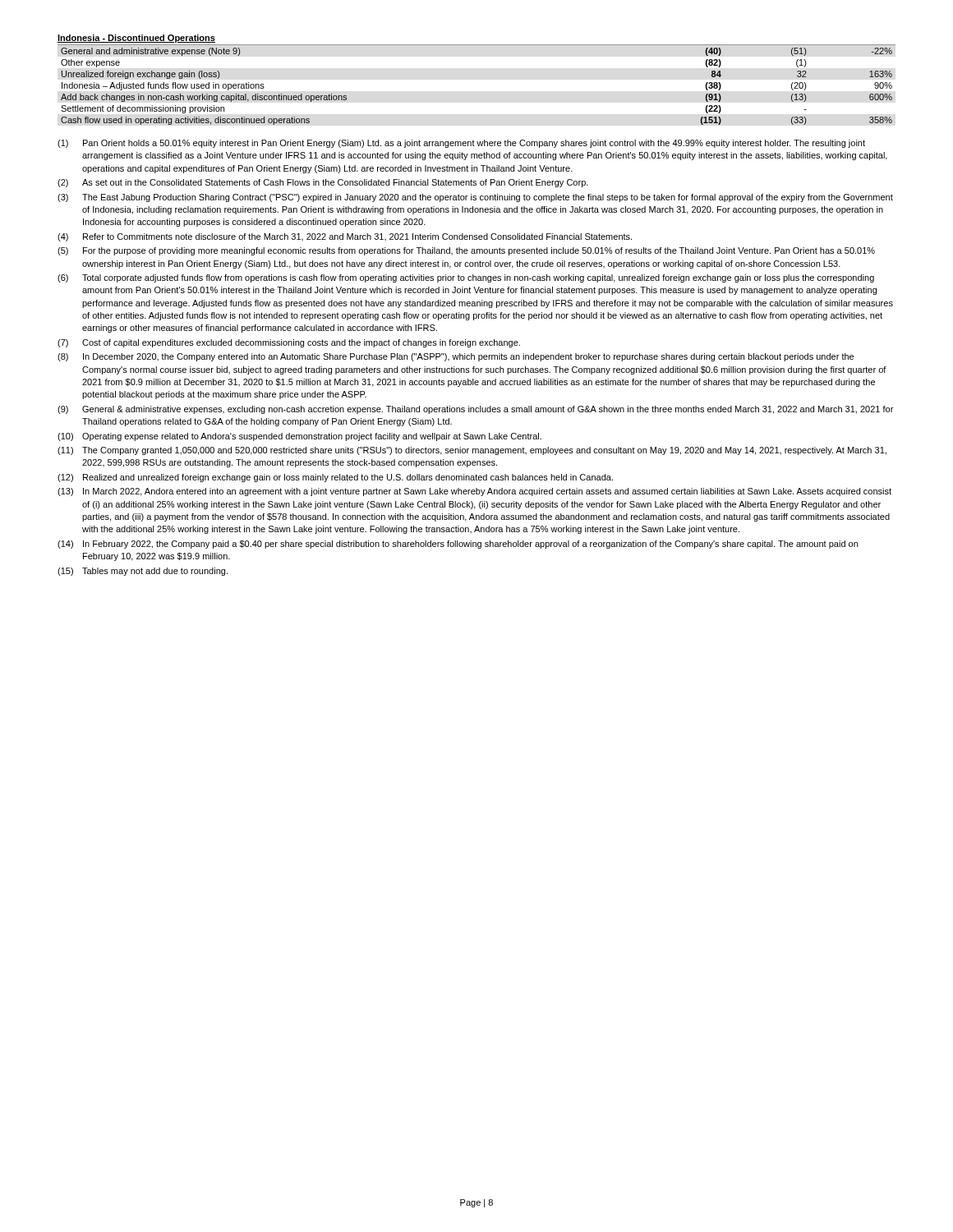953x1232 pixels.
Task: Locate the text starting "(2) As set out in the Consolidated Statements"
Action: [x=476, y=183]
